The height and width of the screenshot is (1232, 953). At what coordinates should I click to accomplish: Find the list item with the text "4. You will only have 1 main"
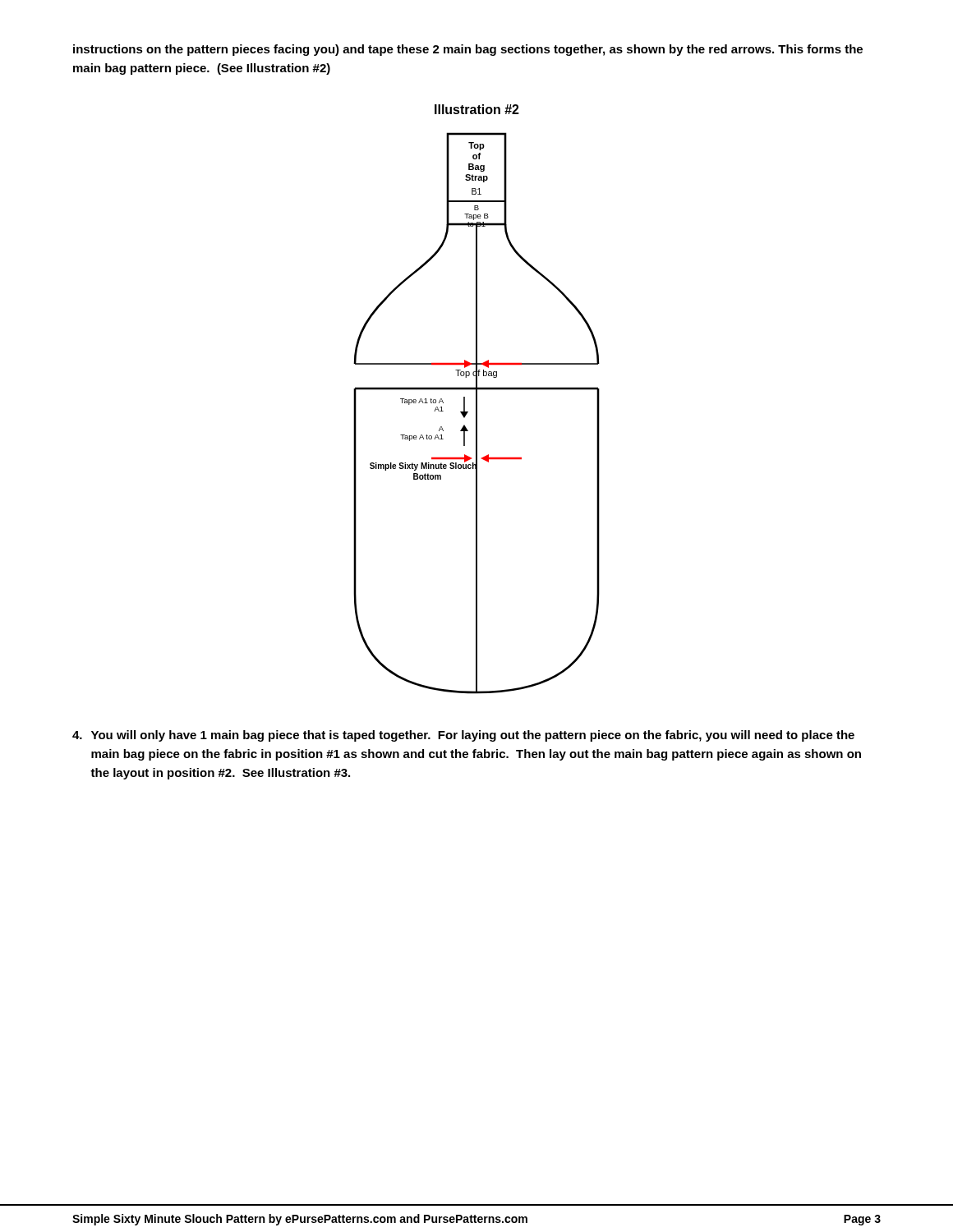coord(476,753)
